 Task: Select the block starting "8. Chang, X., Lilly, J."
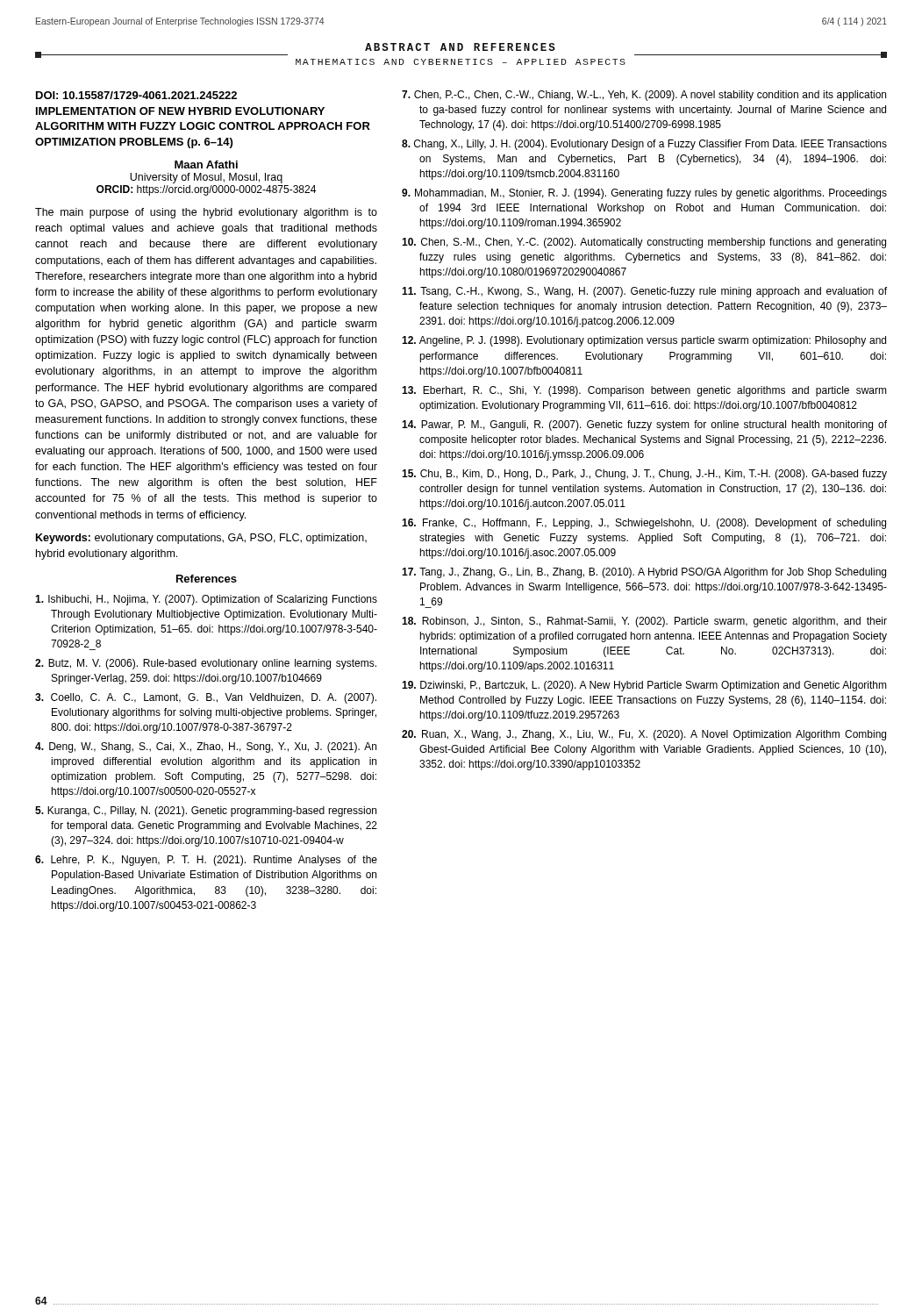tap(644, 159)
